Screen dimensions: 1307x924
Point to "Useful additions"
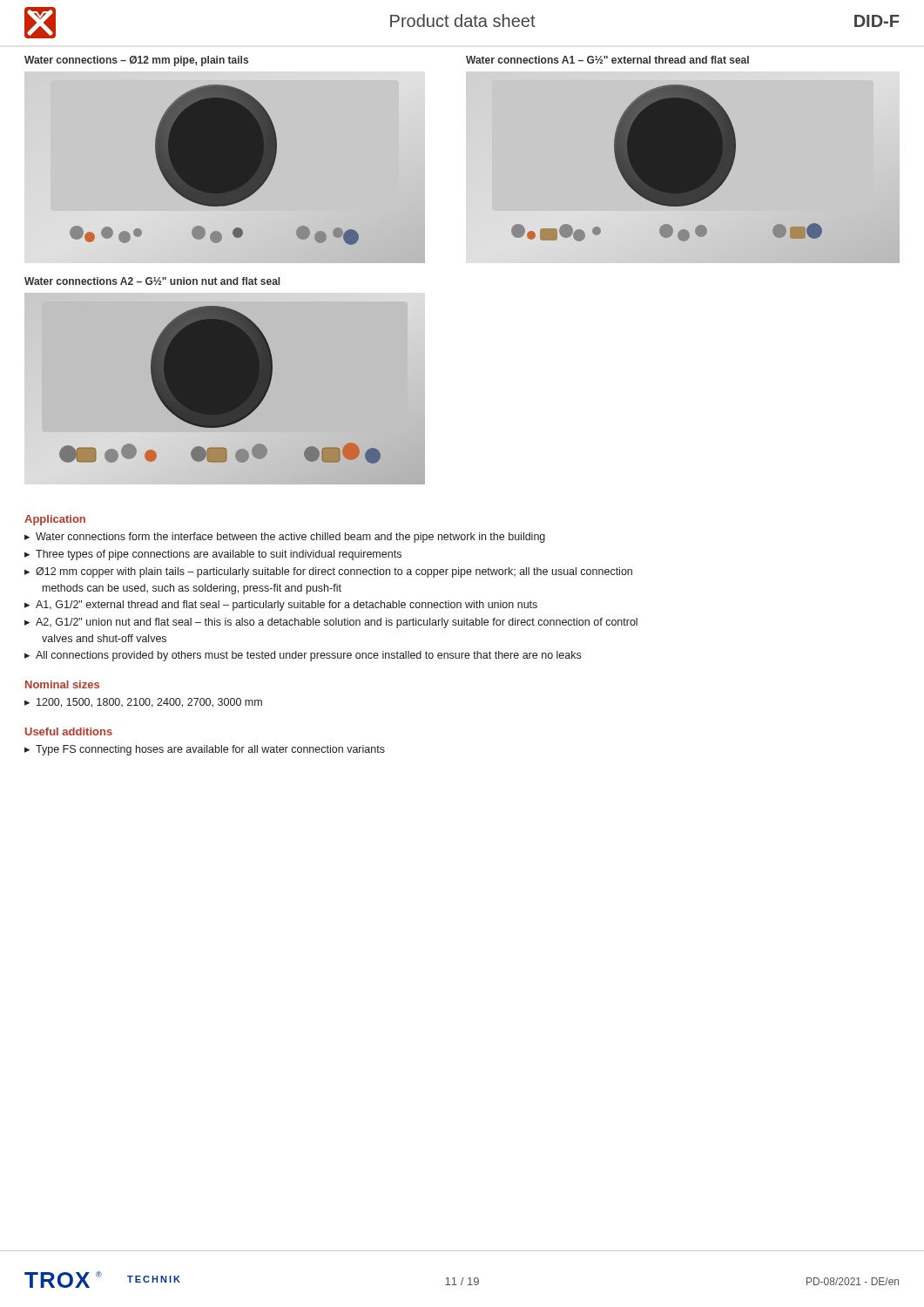coord(68,732)
